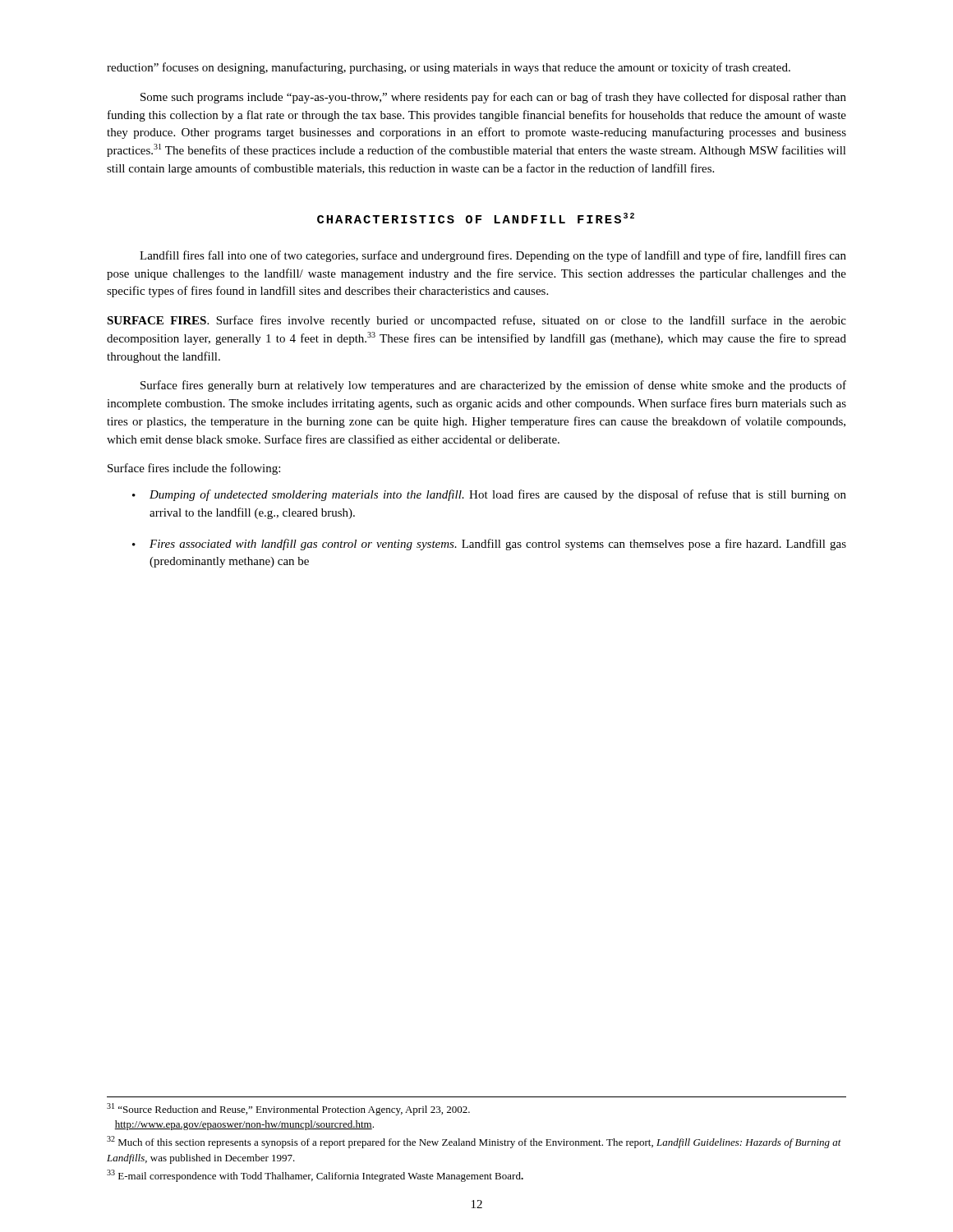Find the block on this page that starts "reduction” focuses on designing, manufacturing, purchasing,"

tap(476, 68)
